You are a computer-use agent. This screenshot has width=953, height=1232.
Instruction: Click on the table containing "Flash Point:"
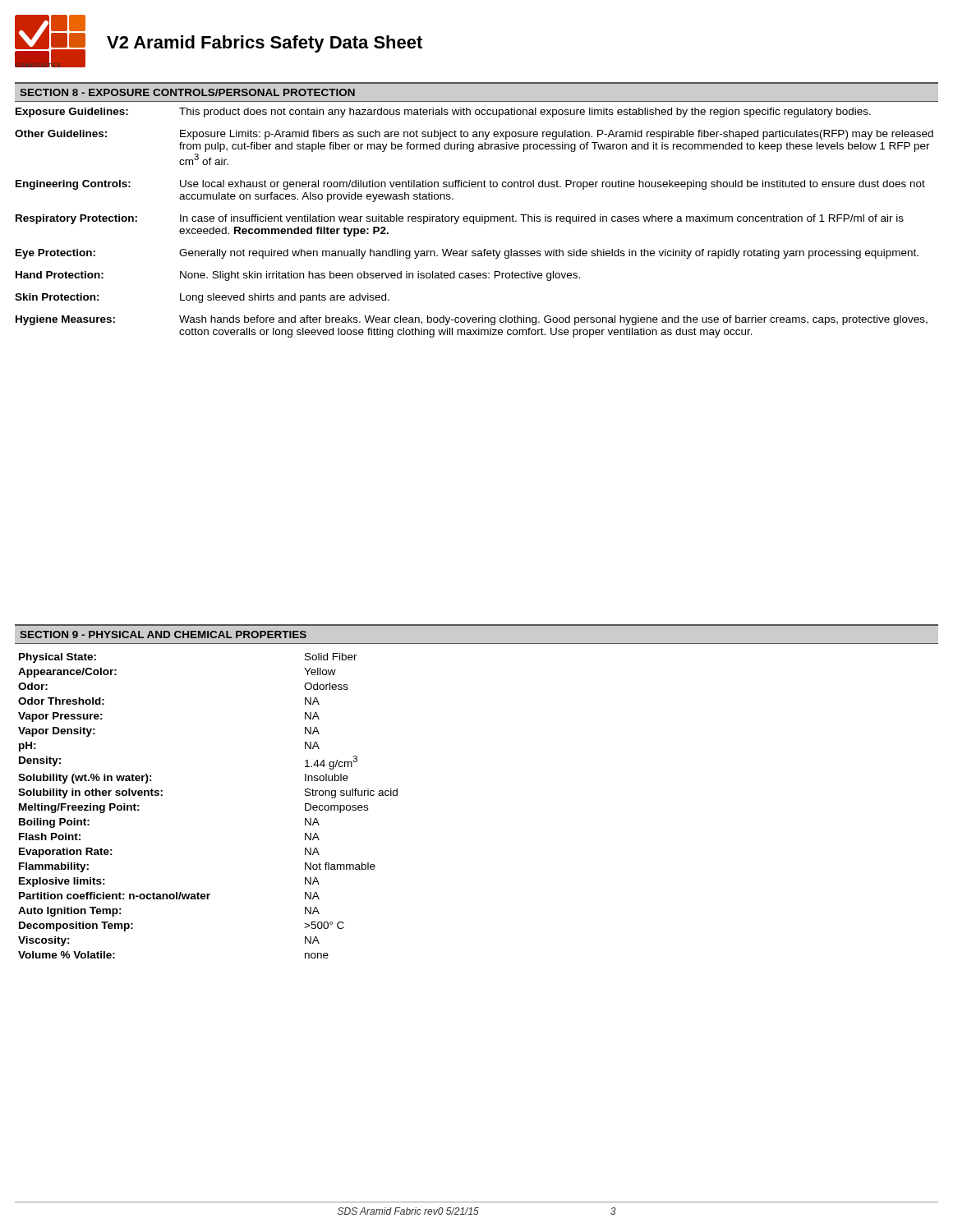(476, 806)
